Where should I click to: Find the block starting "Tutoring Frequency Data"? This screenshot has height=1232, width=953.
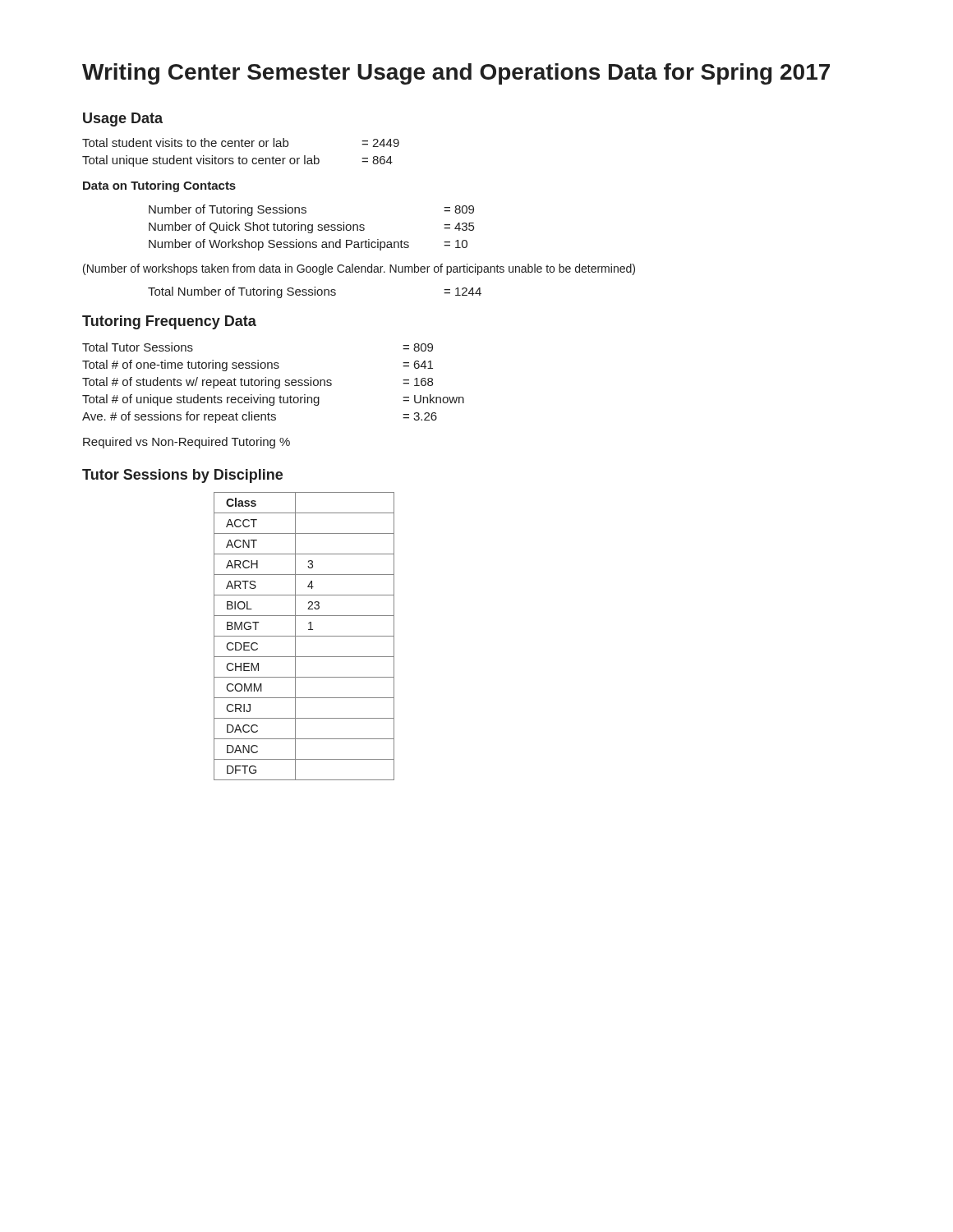click(x=169, y=321)
